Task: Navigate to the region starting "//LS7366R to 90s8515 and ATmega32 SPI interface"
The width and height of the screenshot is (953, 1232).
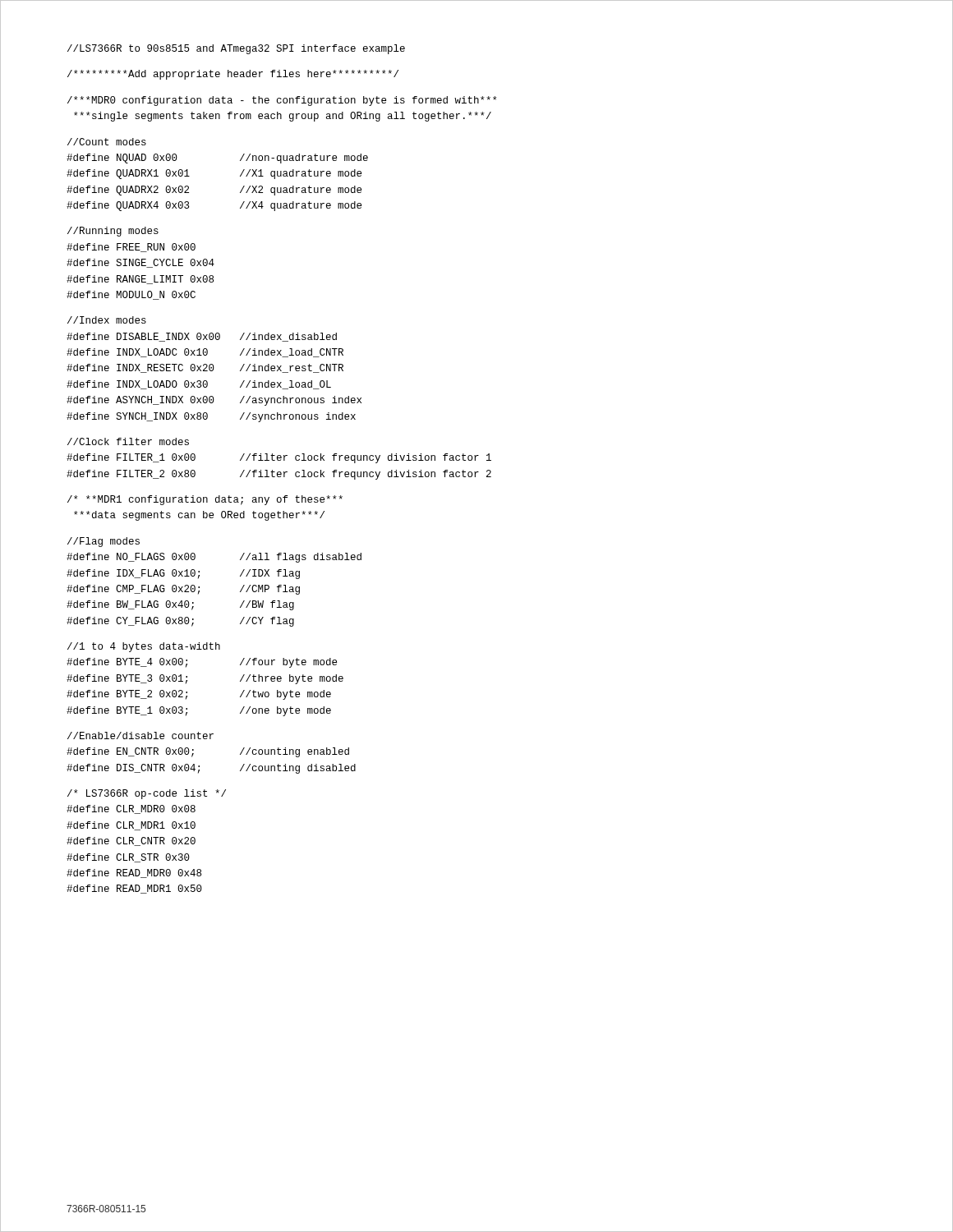Action: 236,49
